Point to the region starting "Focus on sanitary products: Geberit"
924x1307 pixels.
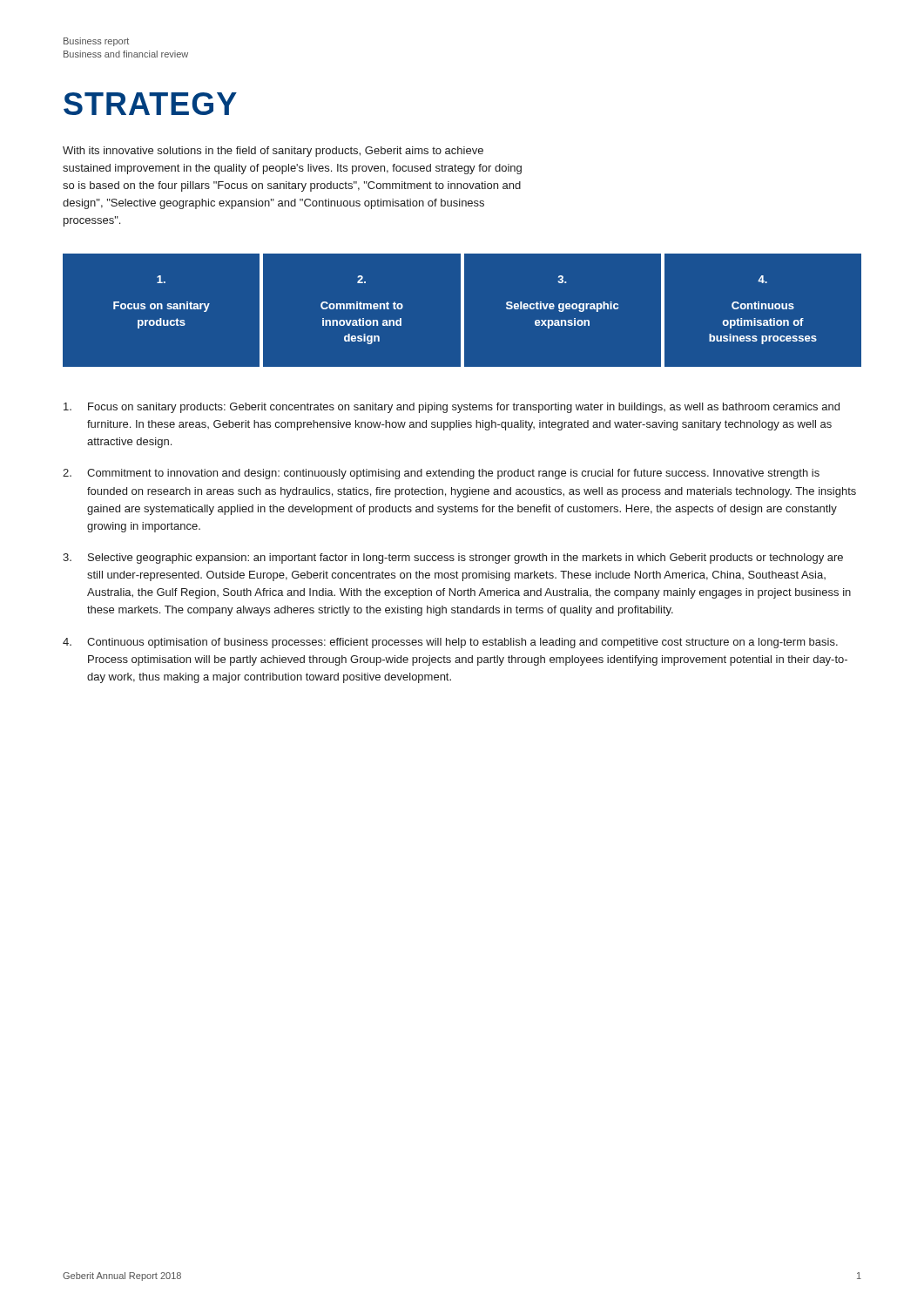tap(462, 425)
